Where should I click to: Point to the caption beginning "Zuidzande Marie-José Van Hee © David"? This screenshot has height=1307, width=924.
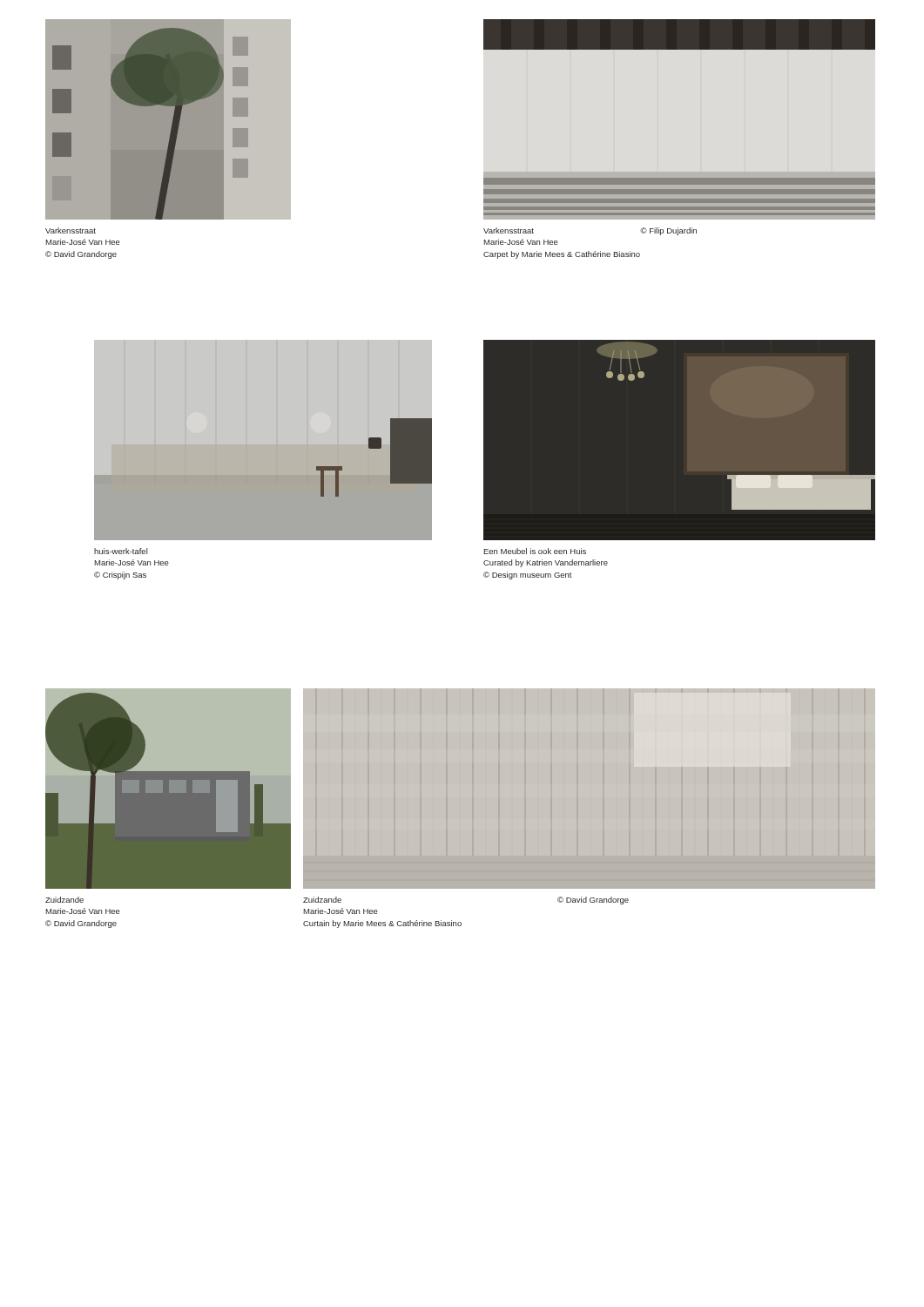tap(83, 911)
